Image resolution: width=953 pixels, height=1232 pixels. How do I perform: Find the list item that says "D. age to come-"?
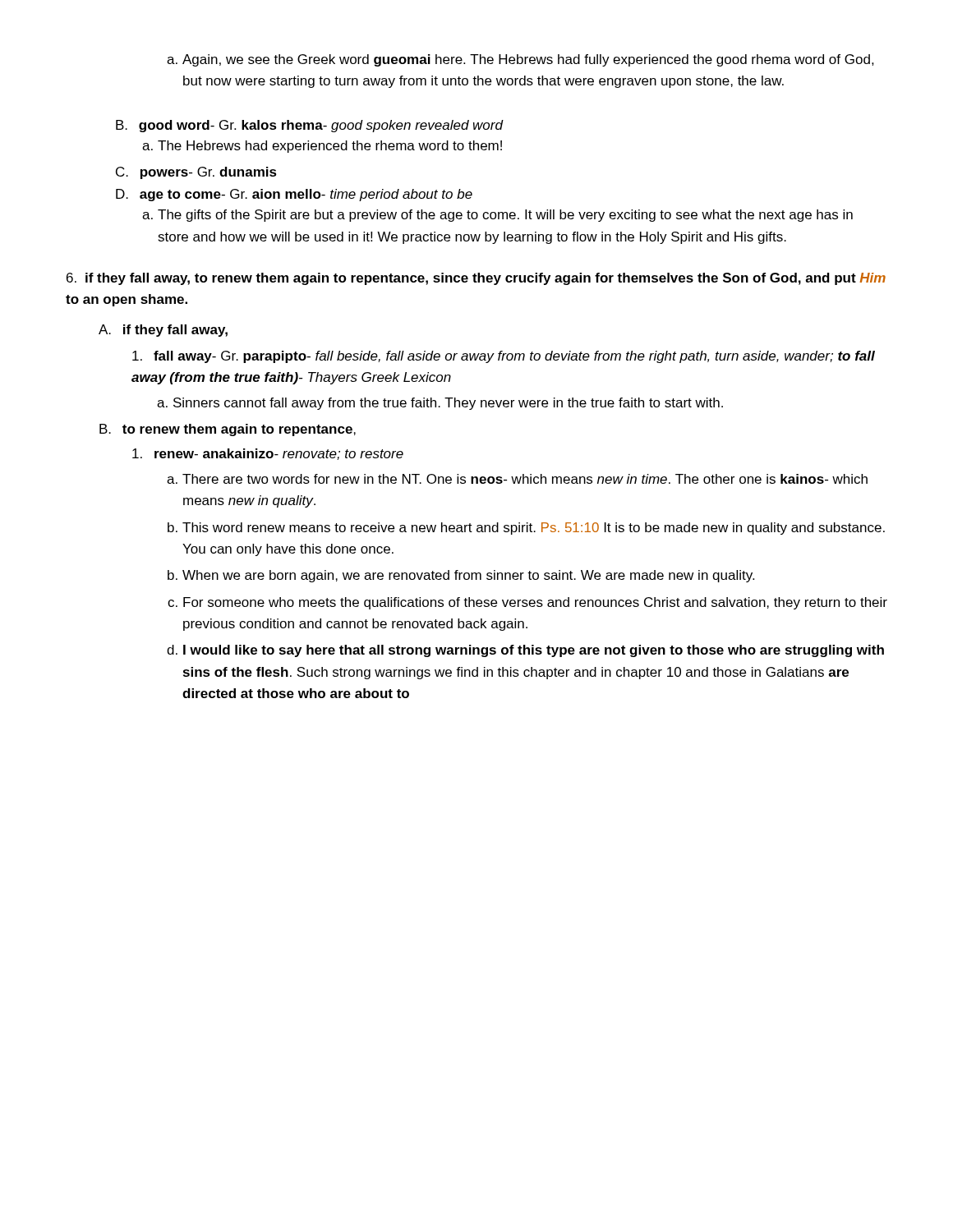(x=501, y=217)
